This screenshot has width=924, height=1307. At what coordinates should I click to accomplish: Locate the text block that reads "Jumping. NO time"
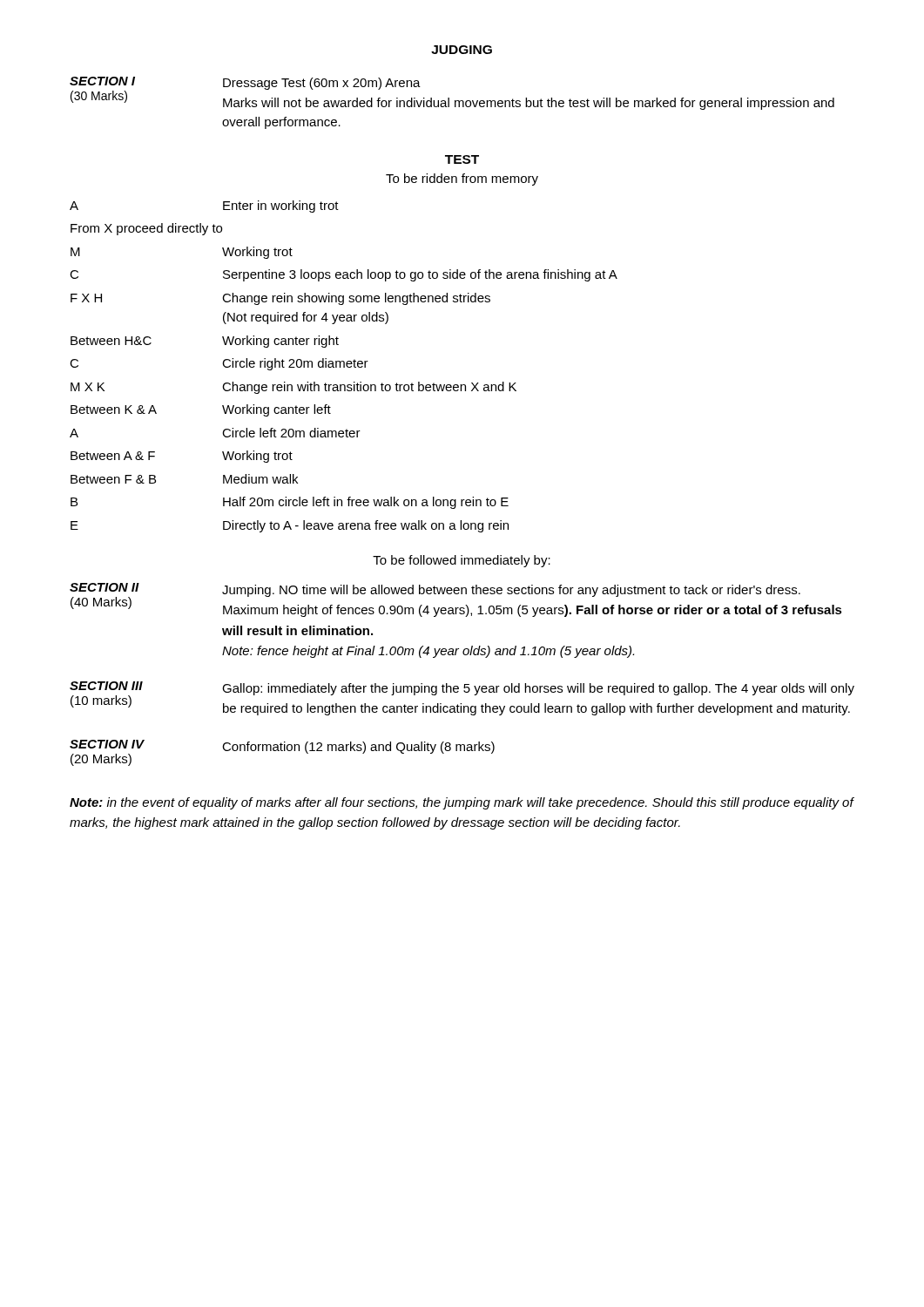532,620
